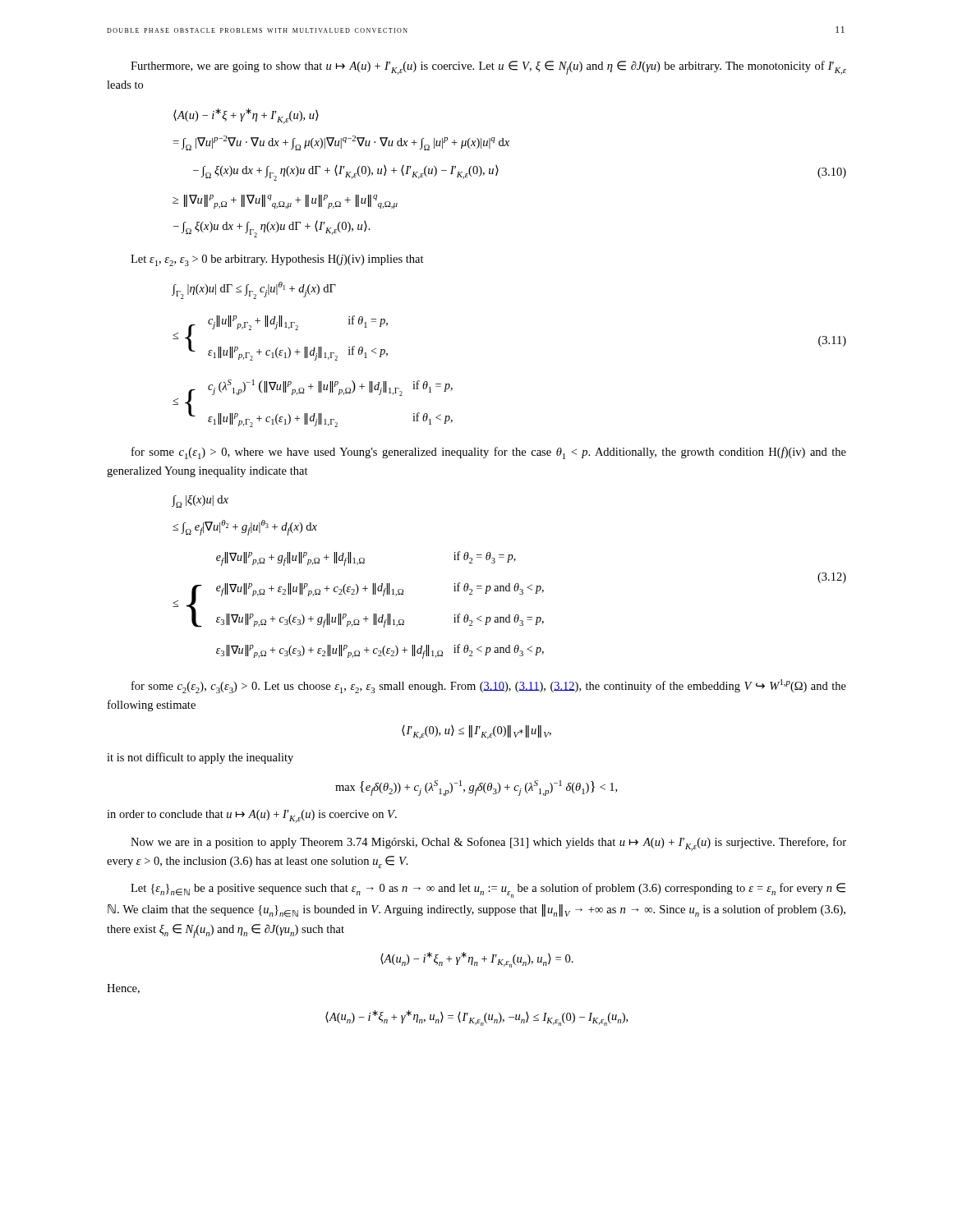Click on the text starting "max {efδ(θ2)) + cj"

476,787
